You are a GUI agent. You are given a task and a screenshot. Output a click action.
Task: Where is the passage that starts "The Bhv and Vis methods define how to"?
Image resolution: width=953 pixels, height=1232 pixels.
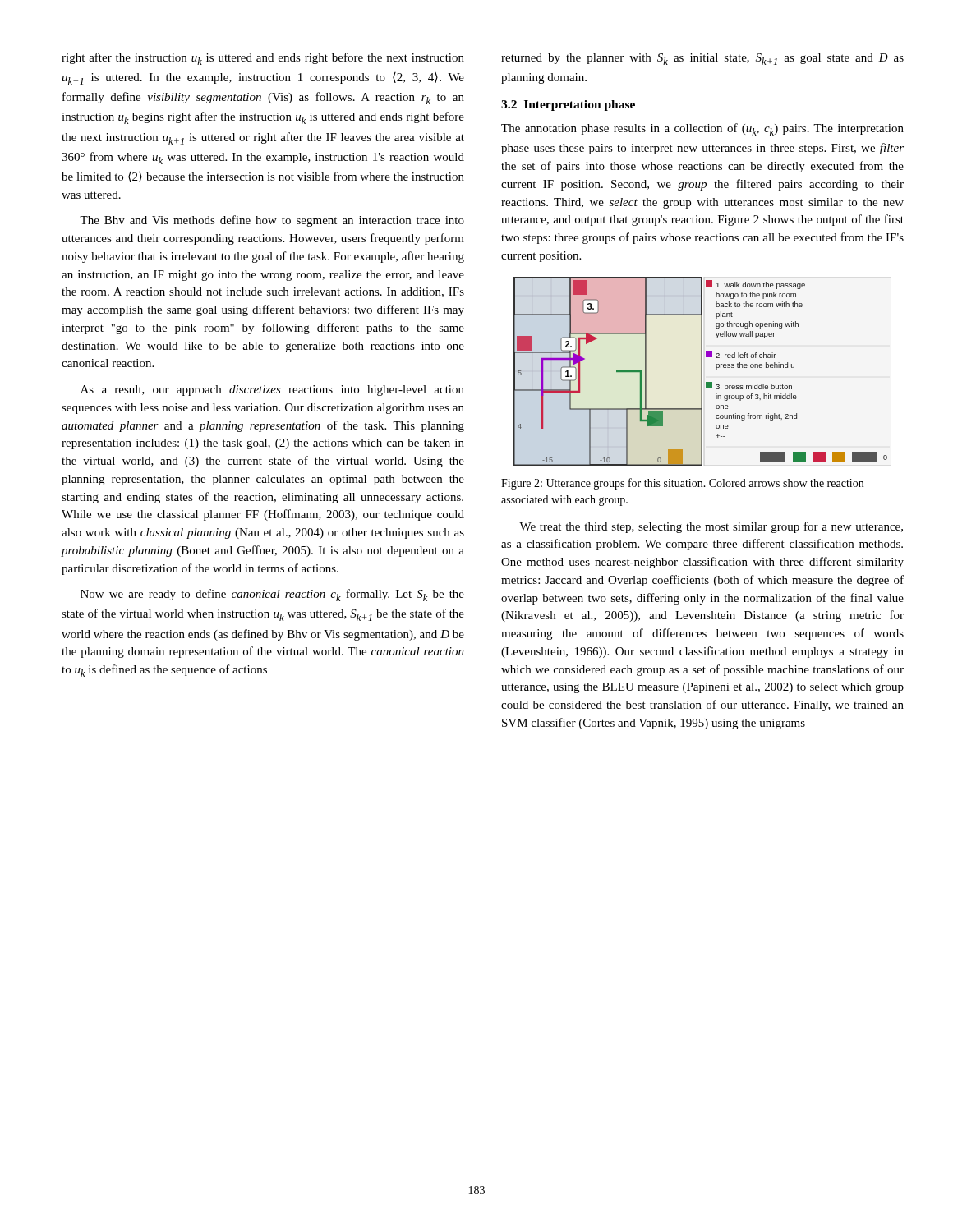[263, 293]
